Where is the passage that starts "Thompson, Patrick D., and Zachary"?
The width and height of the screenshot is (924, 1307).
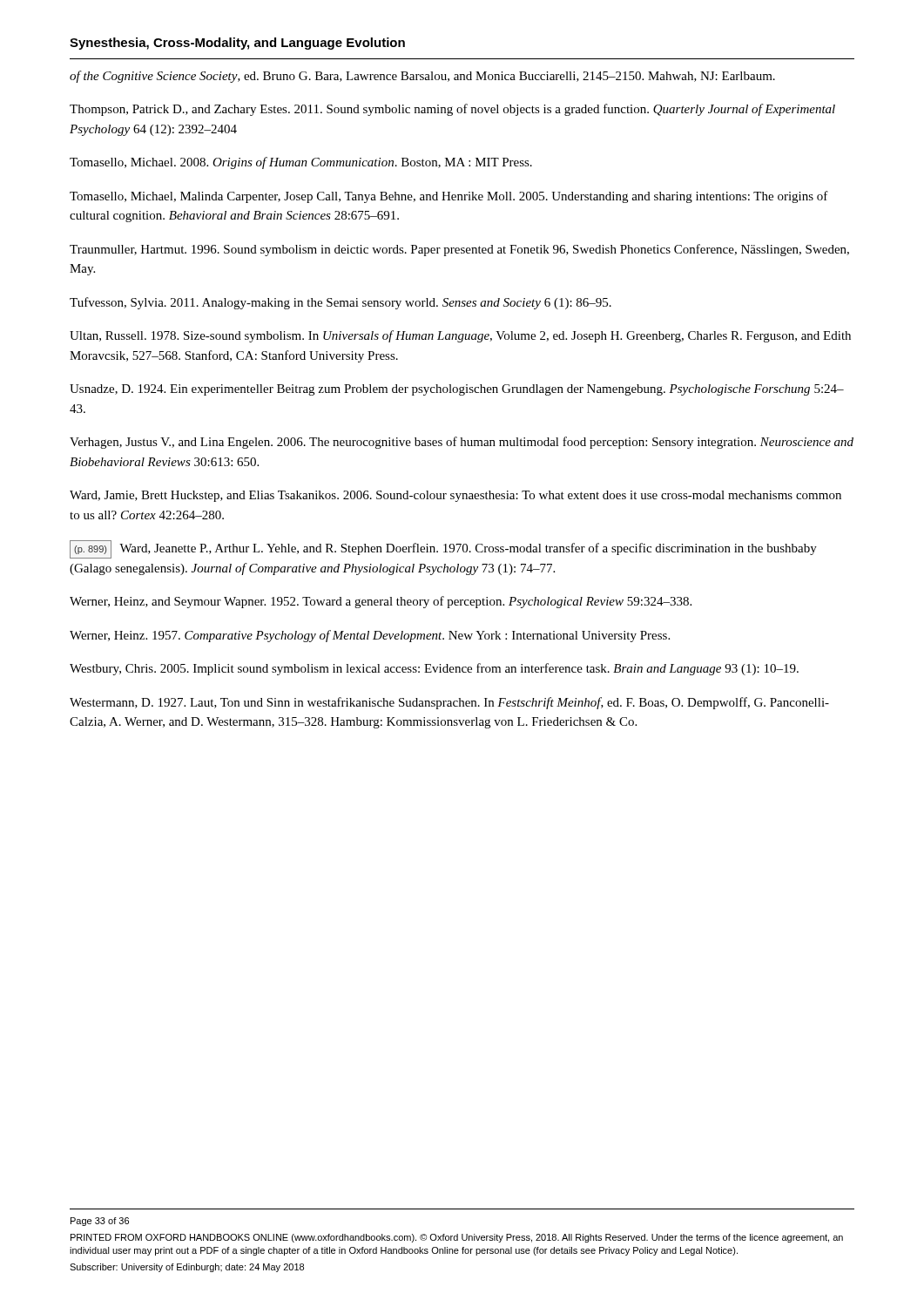462,119
